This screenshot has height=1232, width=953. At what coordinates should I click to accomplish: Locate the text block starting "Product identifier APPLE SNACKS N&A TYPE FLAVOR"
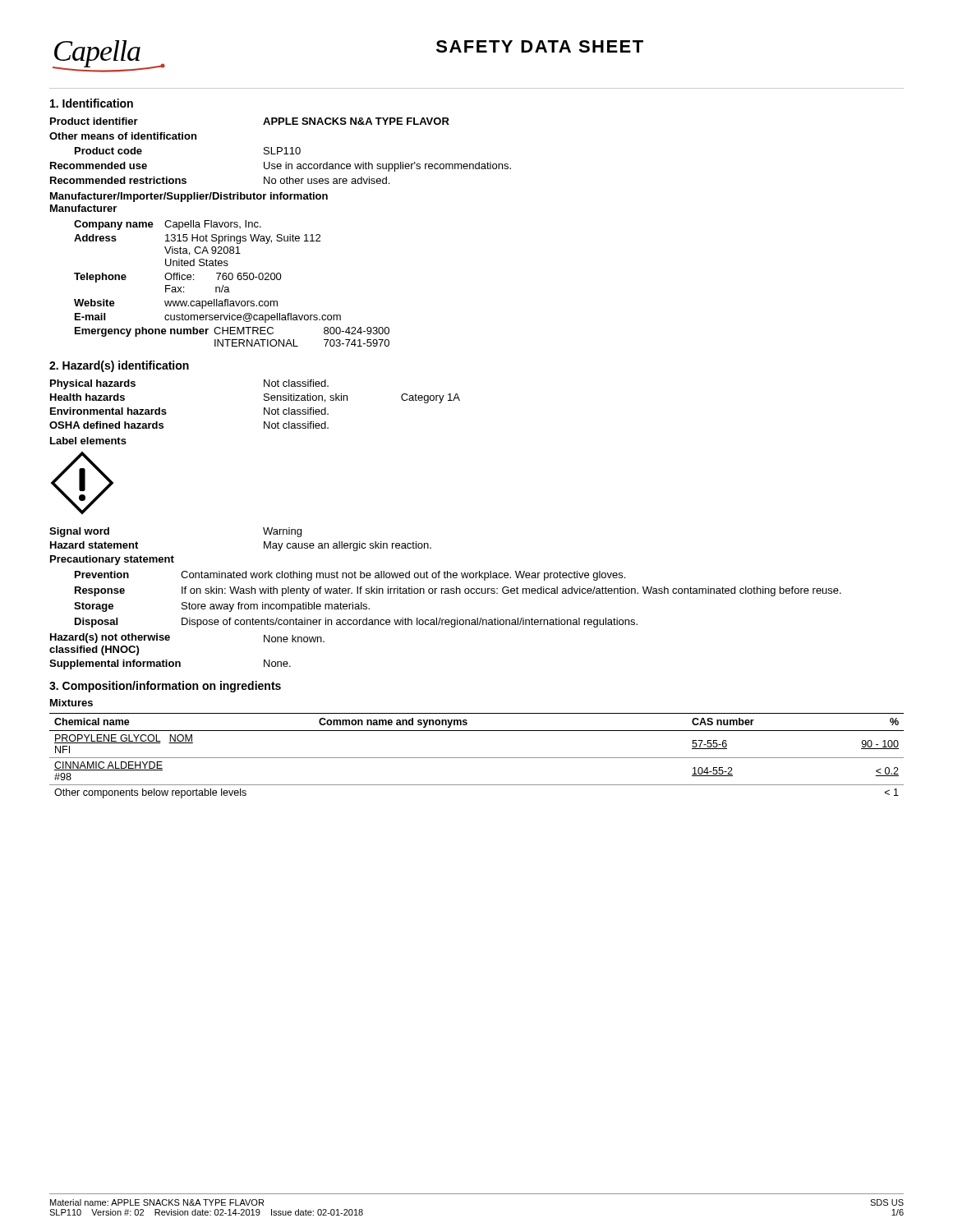tap(87, 121)
